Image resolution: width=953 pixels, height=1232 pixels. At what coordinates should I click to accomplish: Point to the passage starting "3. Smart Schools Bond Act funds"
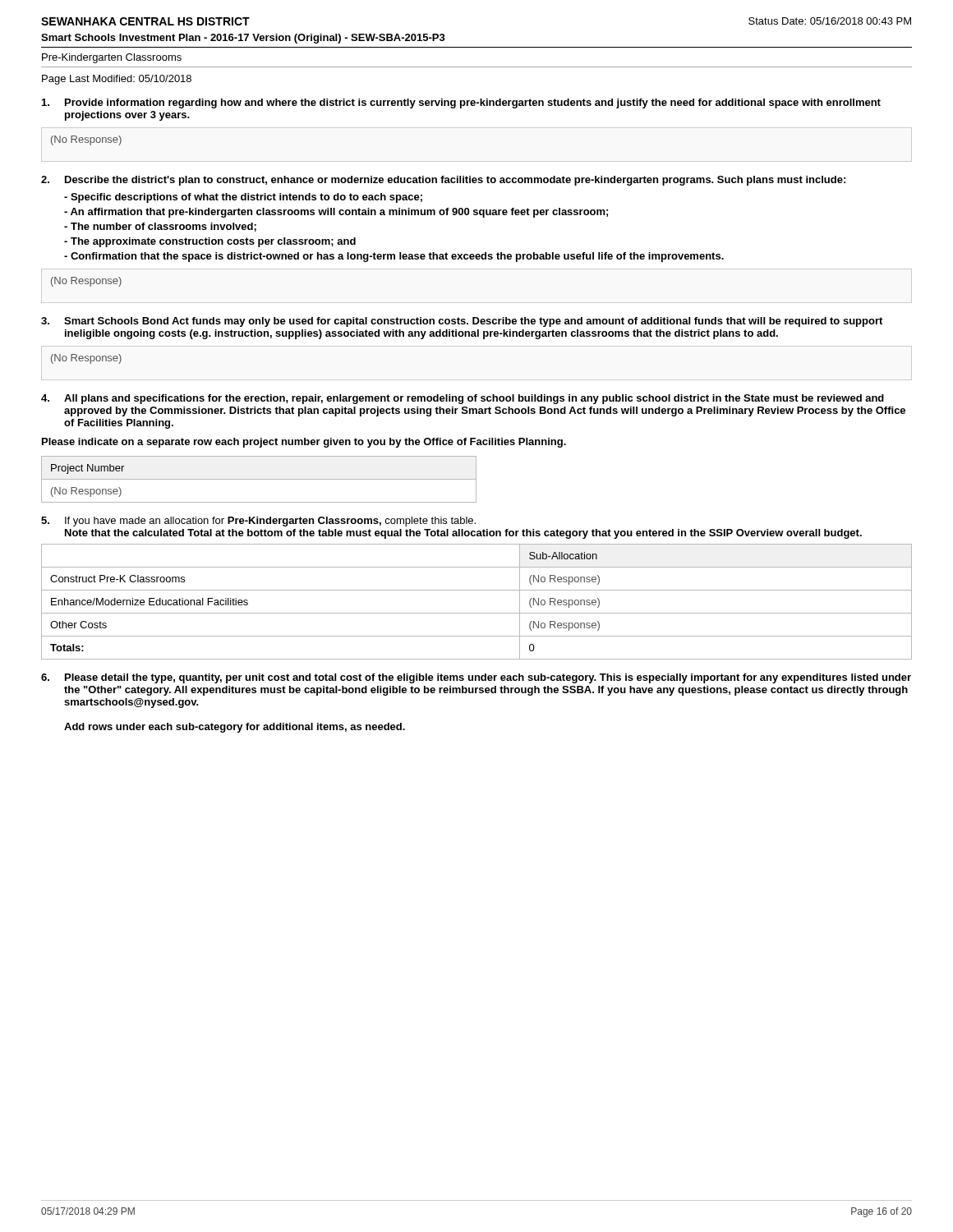click(476, 327)
